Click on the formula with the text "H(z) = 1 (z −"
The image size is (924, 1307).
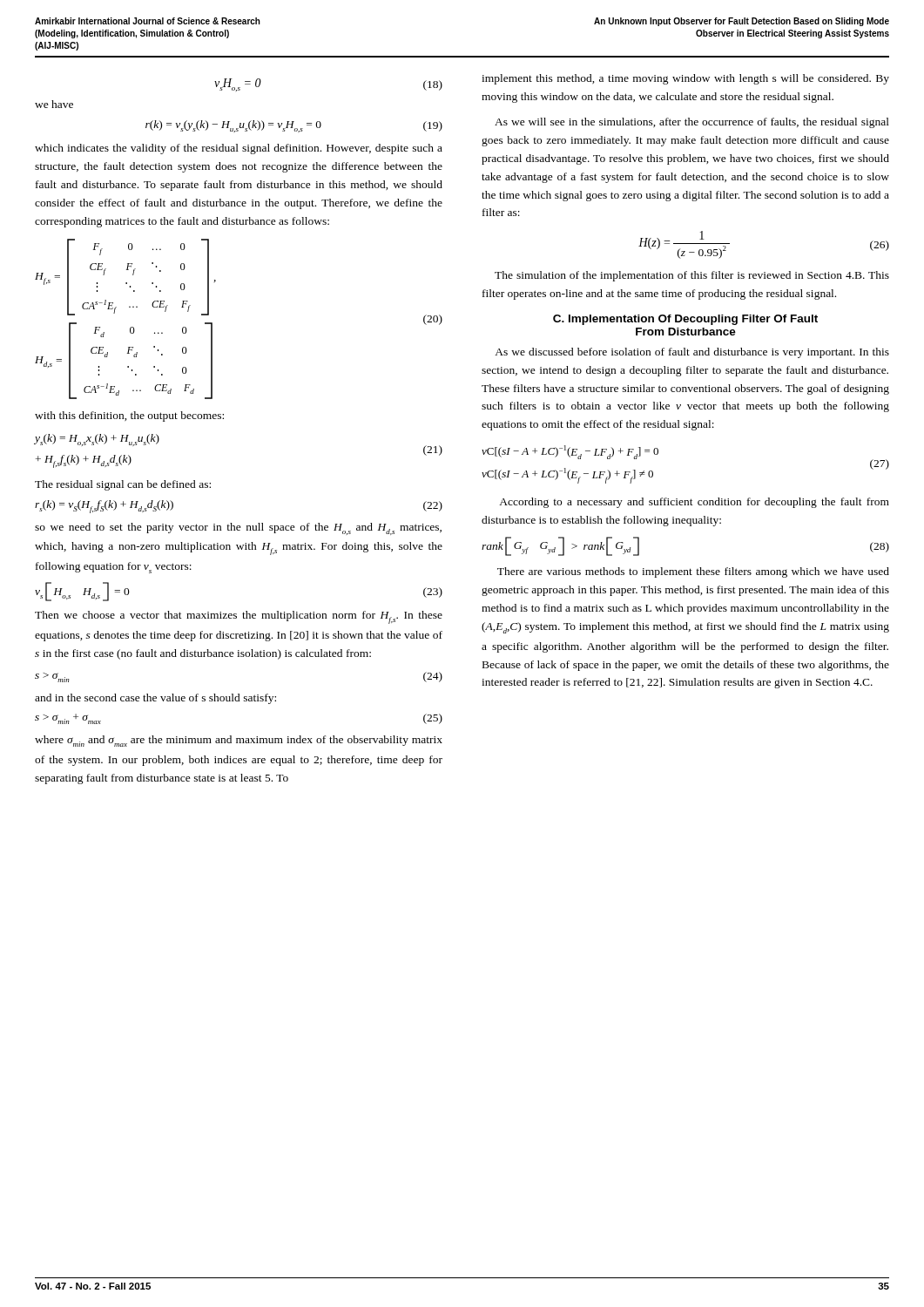click(x=701, y=244)
